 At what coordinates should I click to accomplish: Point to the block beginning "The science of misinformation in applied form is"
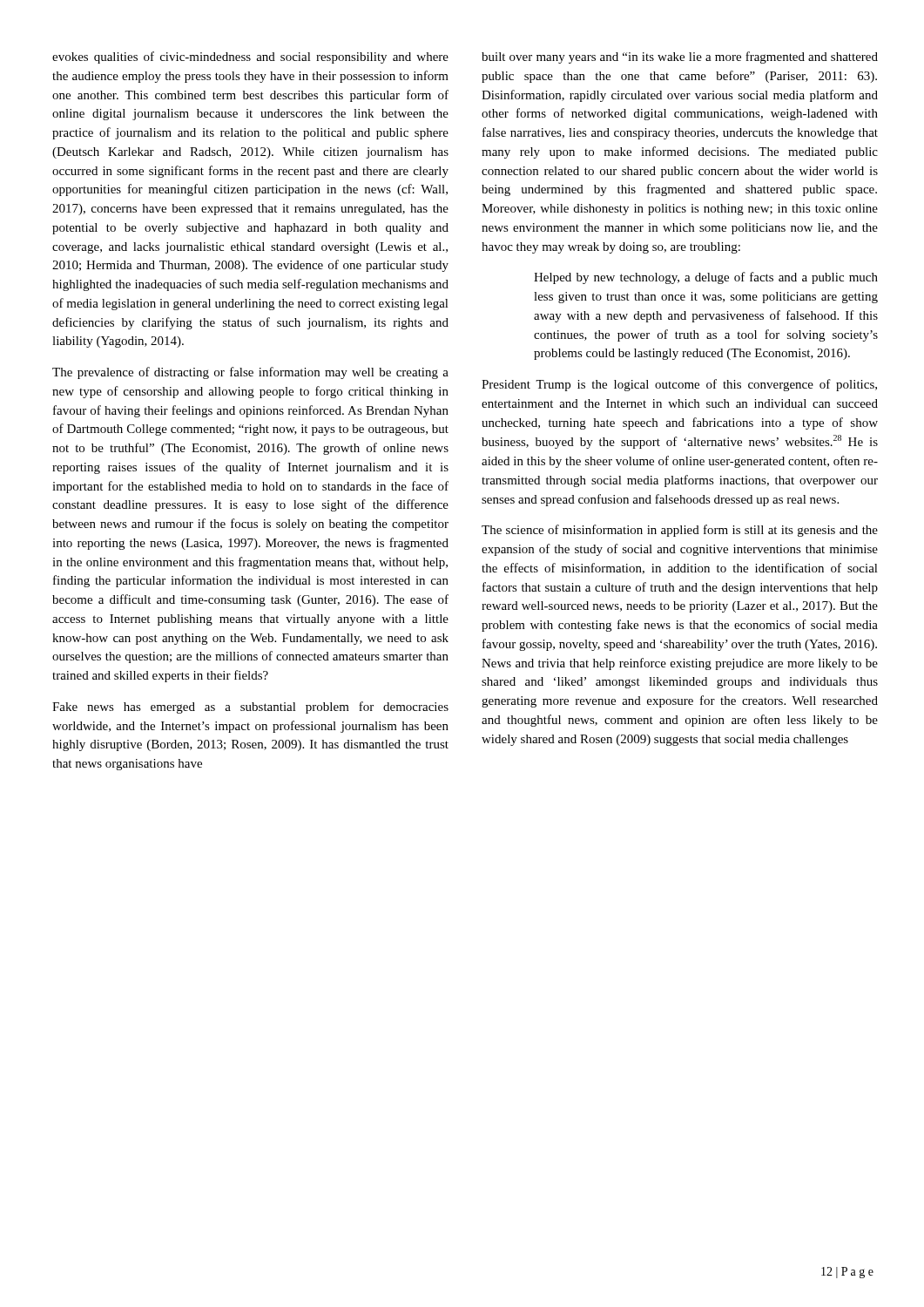coord(680,635)
